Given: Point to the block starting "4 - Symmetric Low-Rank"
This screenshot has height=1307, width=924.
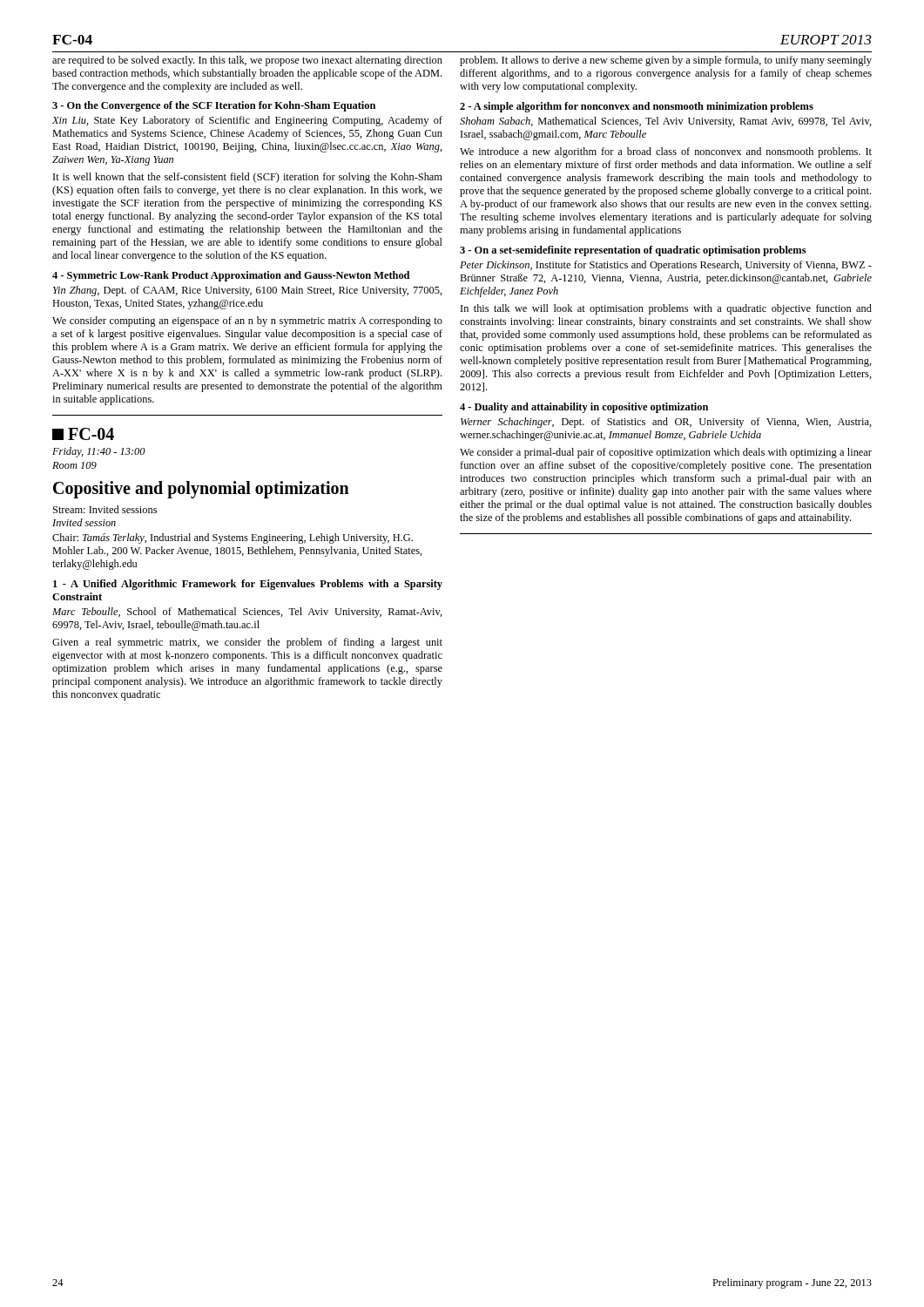Looking at the screenshot, I should pyautogui.click(x=247, y=276).
